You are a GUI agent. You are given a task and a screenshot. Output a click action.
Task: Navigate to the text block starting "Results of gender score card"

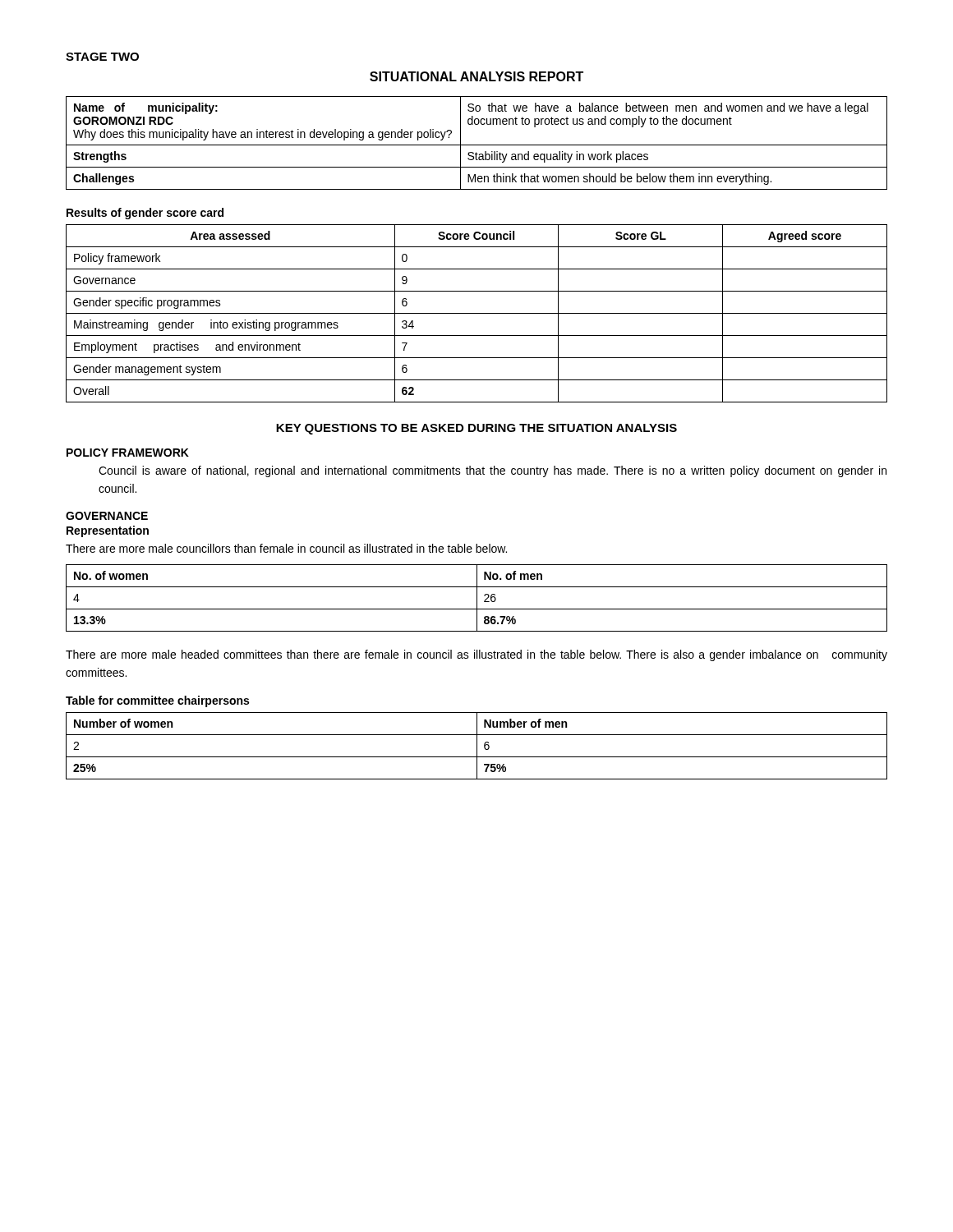pos(145,213)
